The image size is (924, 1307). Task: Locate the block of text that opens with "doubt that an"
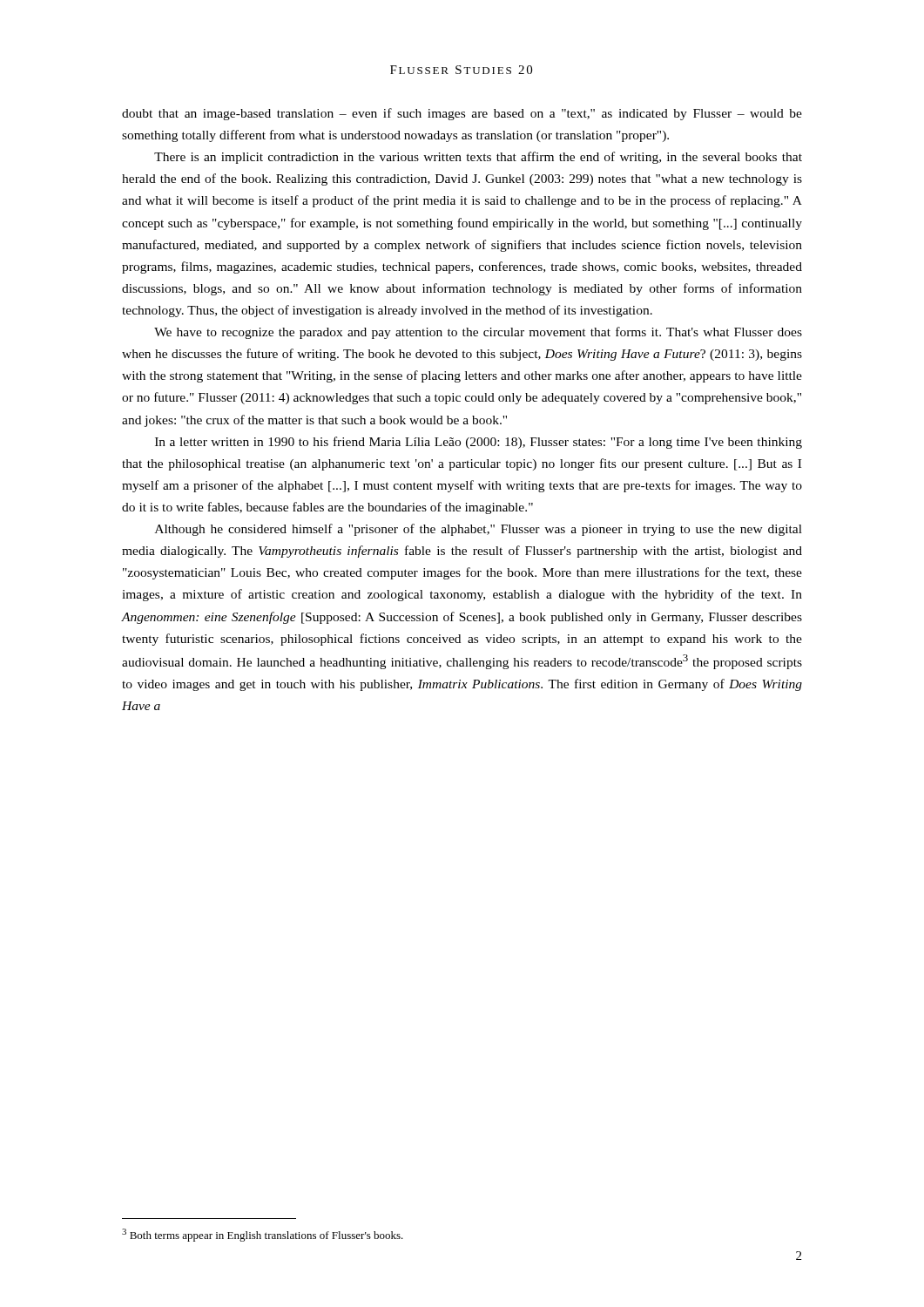pyautogui.click(x=462, y=124)
